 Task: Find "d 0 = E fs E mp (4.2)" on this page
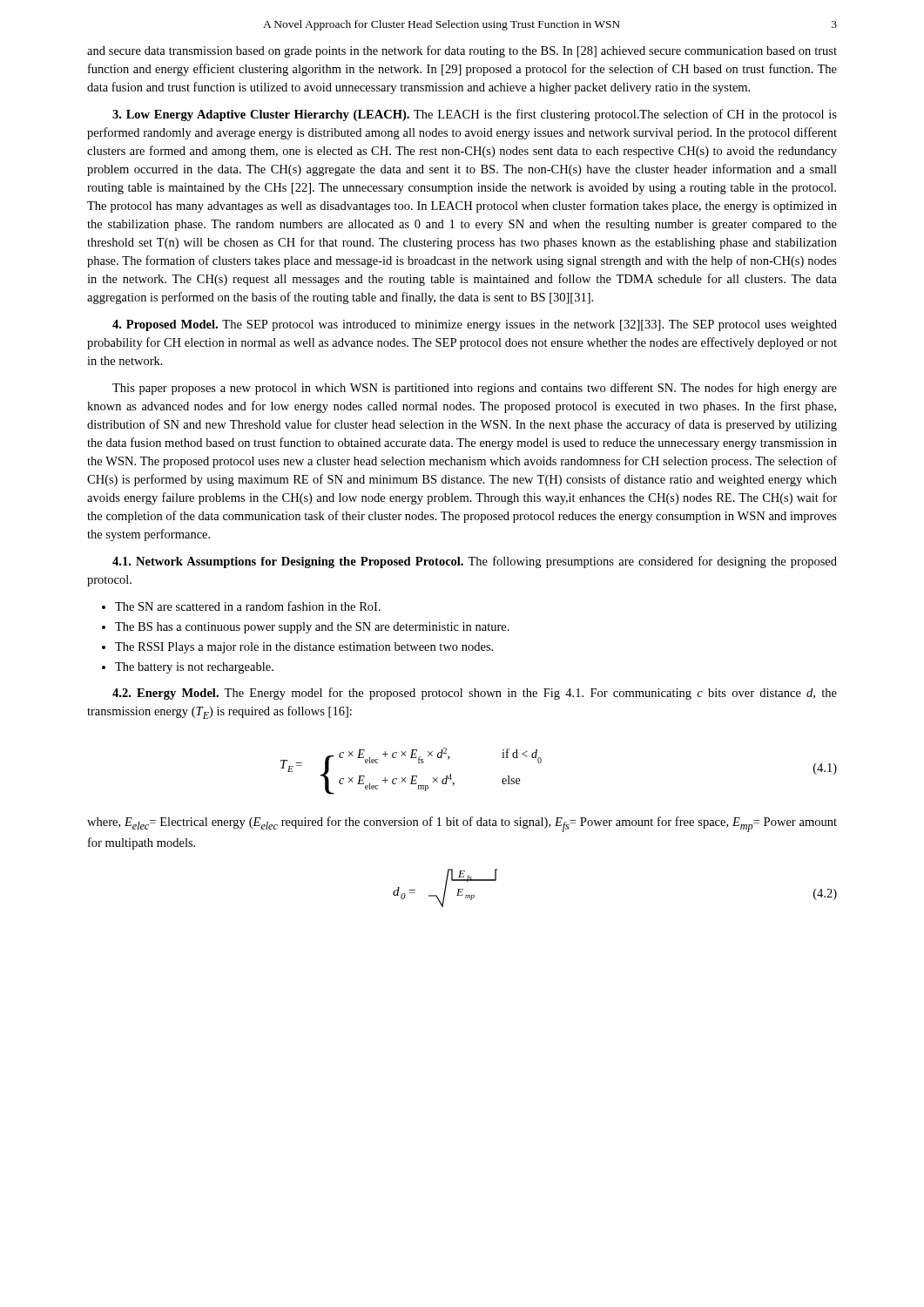pyautogui.click(x=462, y=894)
